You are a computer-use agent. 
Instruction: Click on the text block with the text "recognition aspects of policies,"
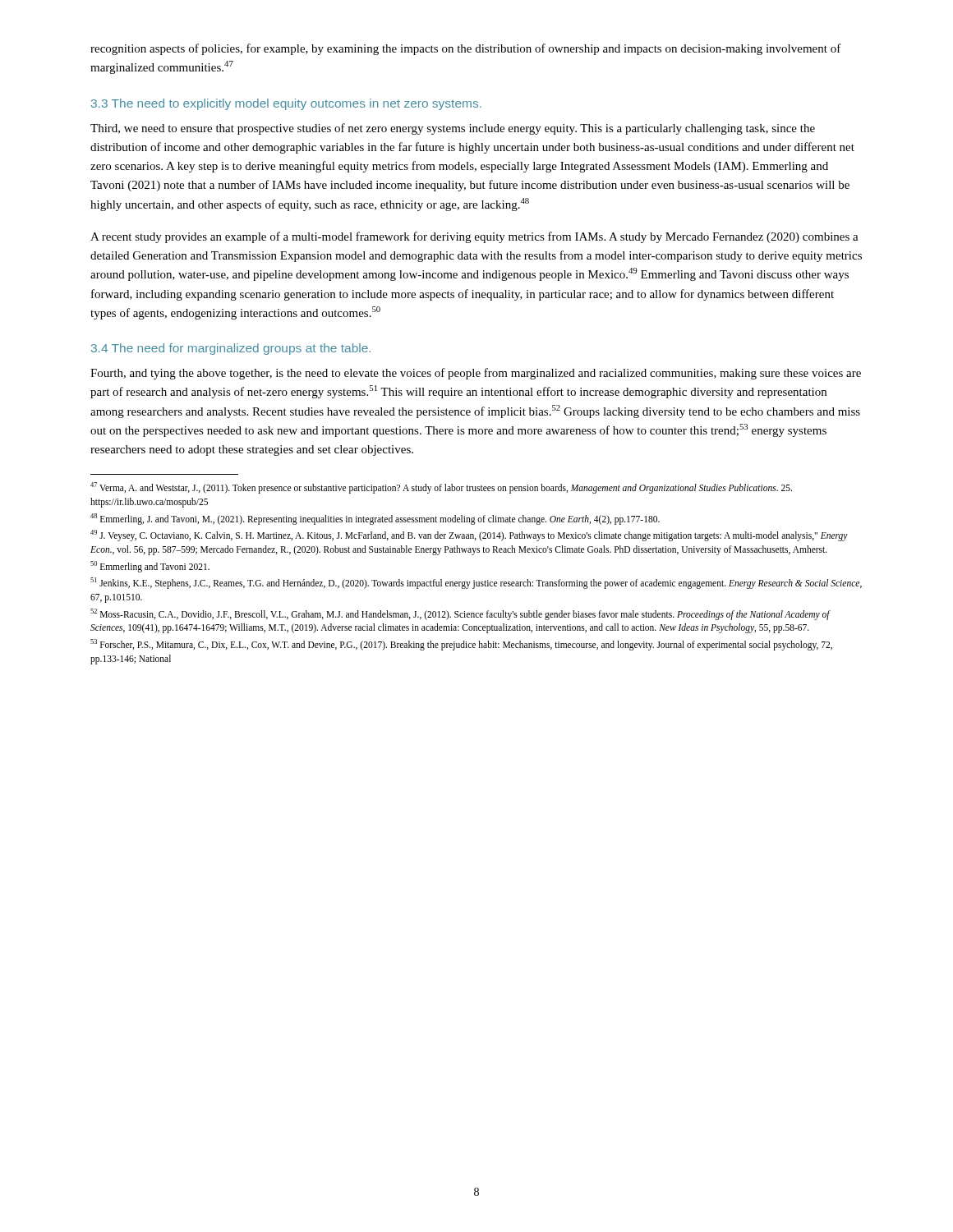pos(465,58)
